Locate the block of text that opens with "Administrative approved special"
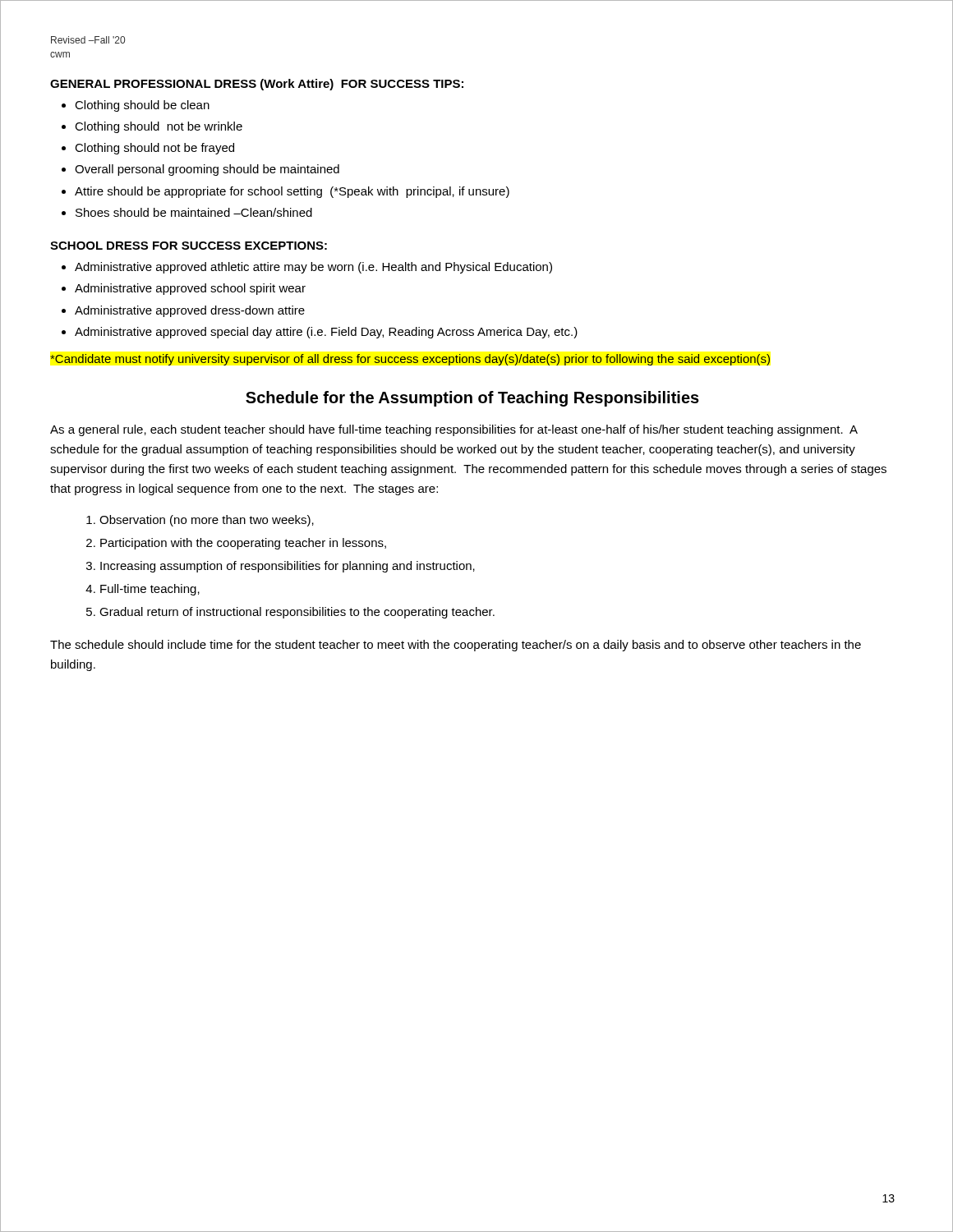Image resolution: width=953 pixels, height=1232 pixels. (x=326, y=331)
